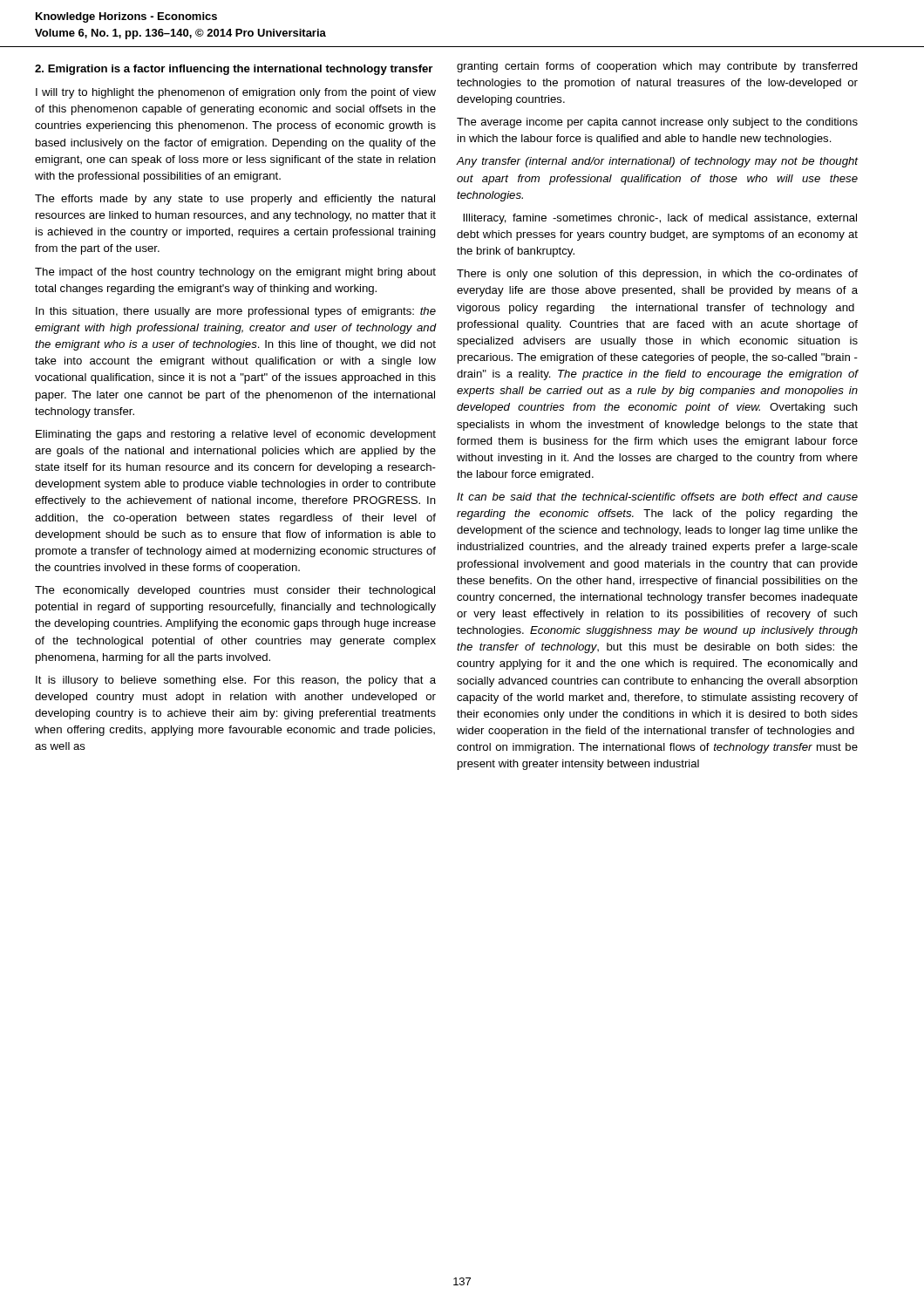Find the block on this page that starts "Eliminating the gaps and restoring a relative level"

pos(235,500)
